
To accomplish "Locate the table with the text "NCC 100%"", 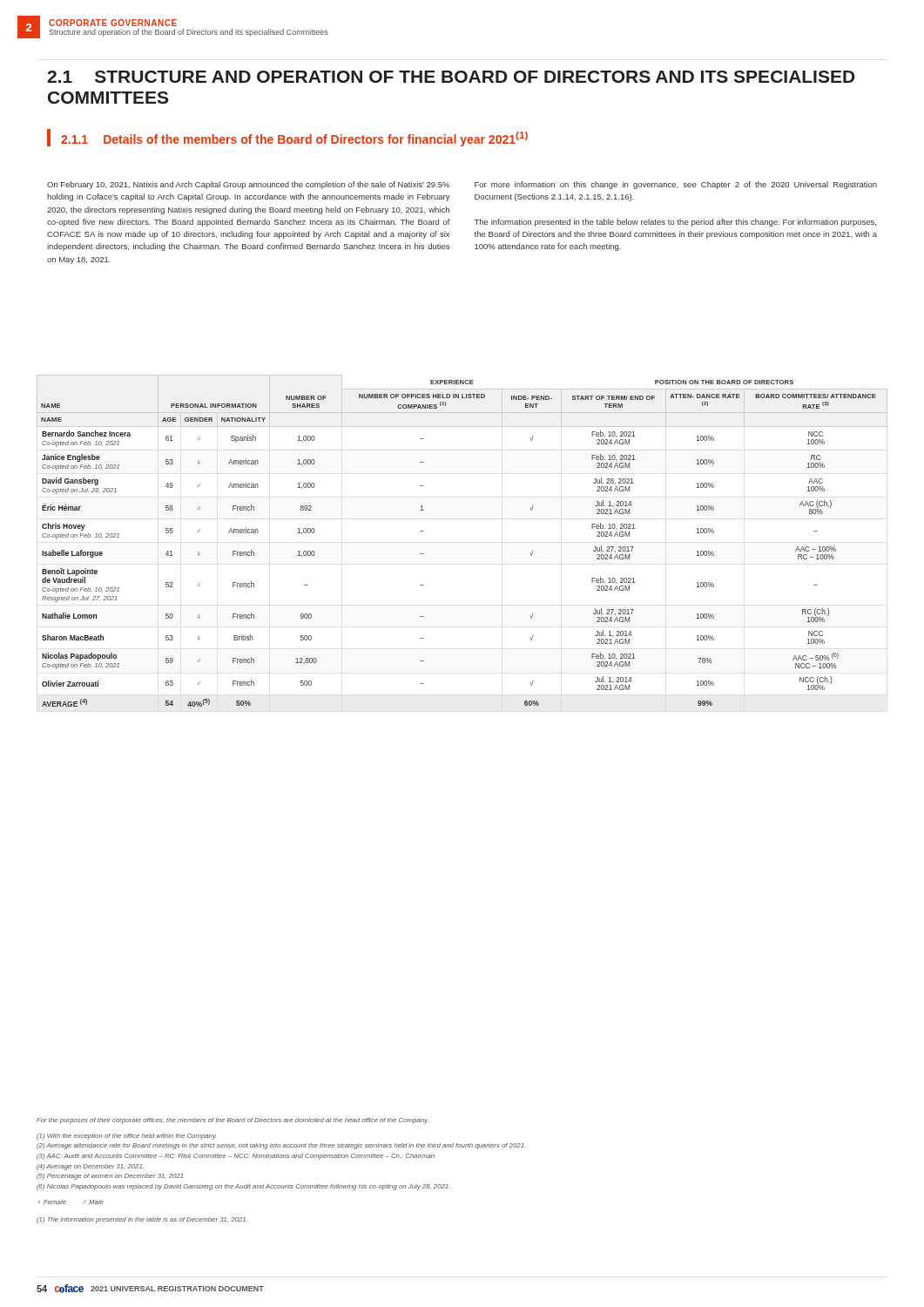I will point(462,543).
